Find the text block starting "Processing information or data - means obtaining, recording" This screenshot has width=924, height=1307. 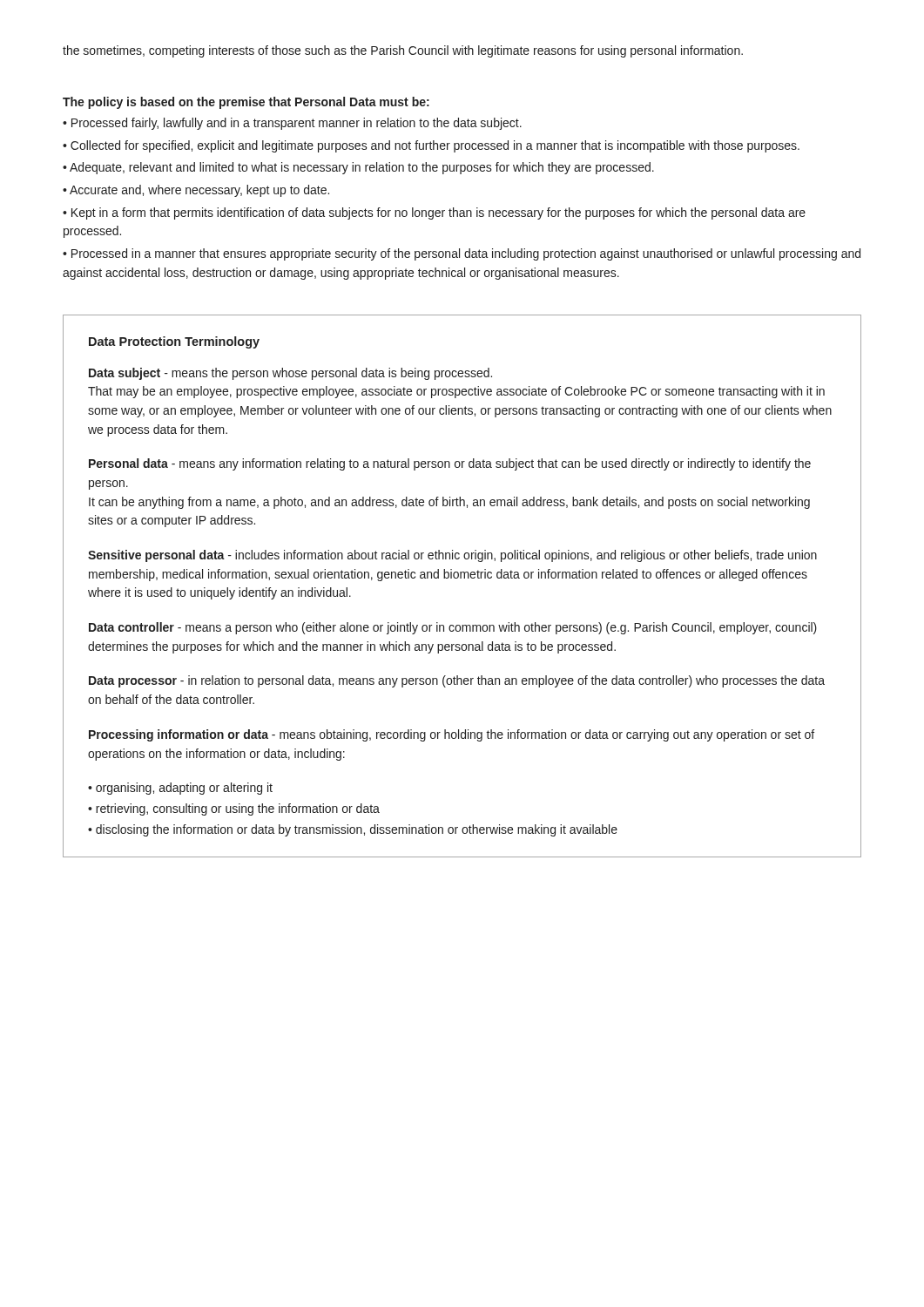click(451, 744)
